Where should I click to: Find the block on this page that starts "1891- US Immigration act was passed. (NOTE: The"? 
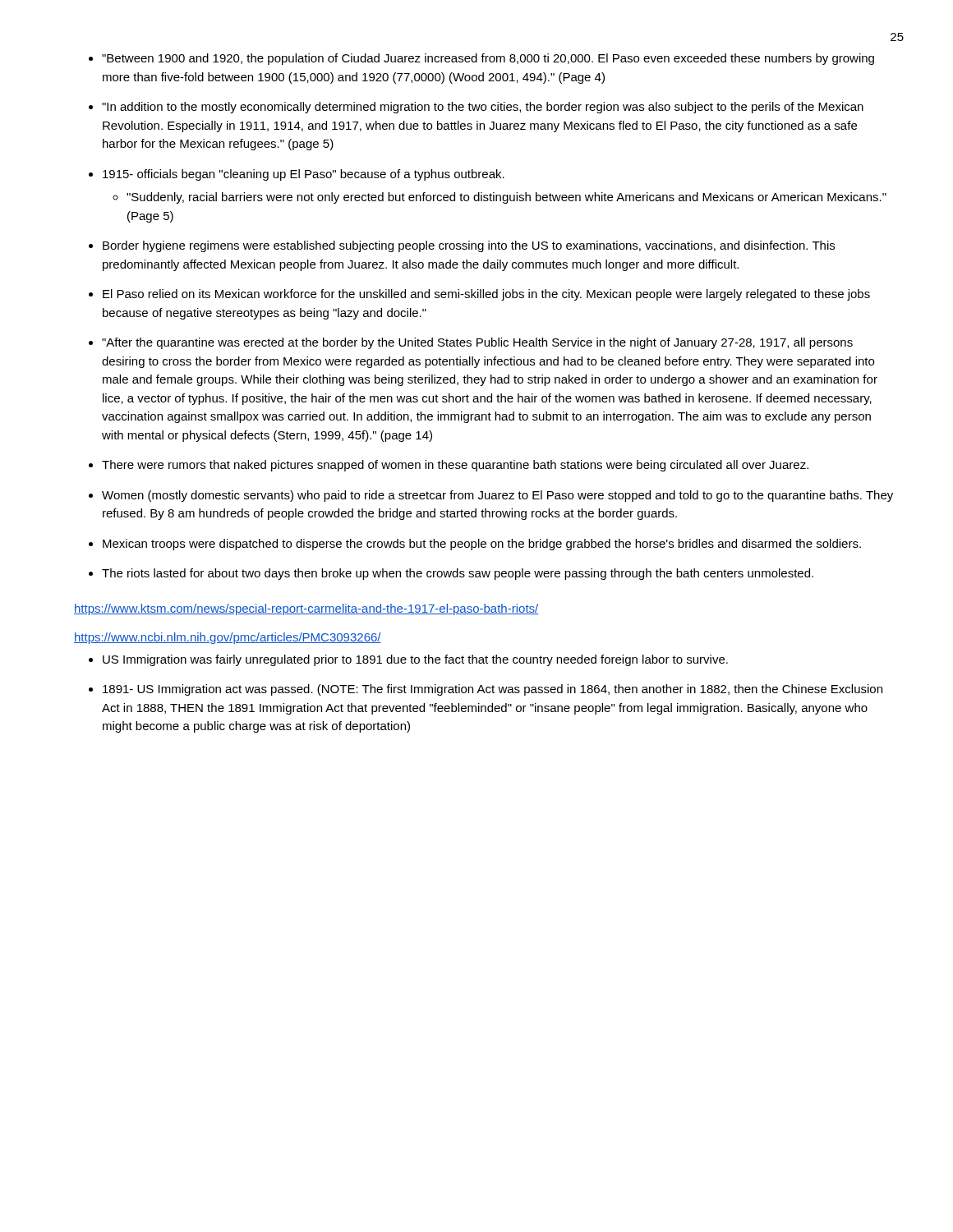pyautogui.click(x=493, y=707)
